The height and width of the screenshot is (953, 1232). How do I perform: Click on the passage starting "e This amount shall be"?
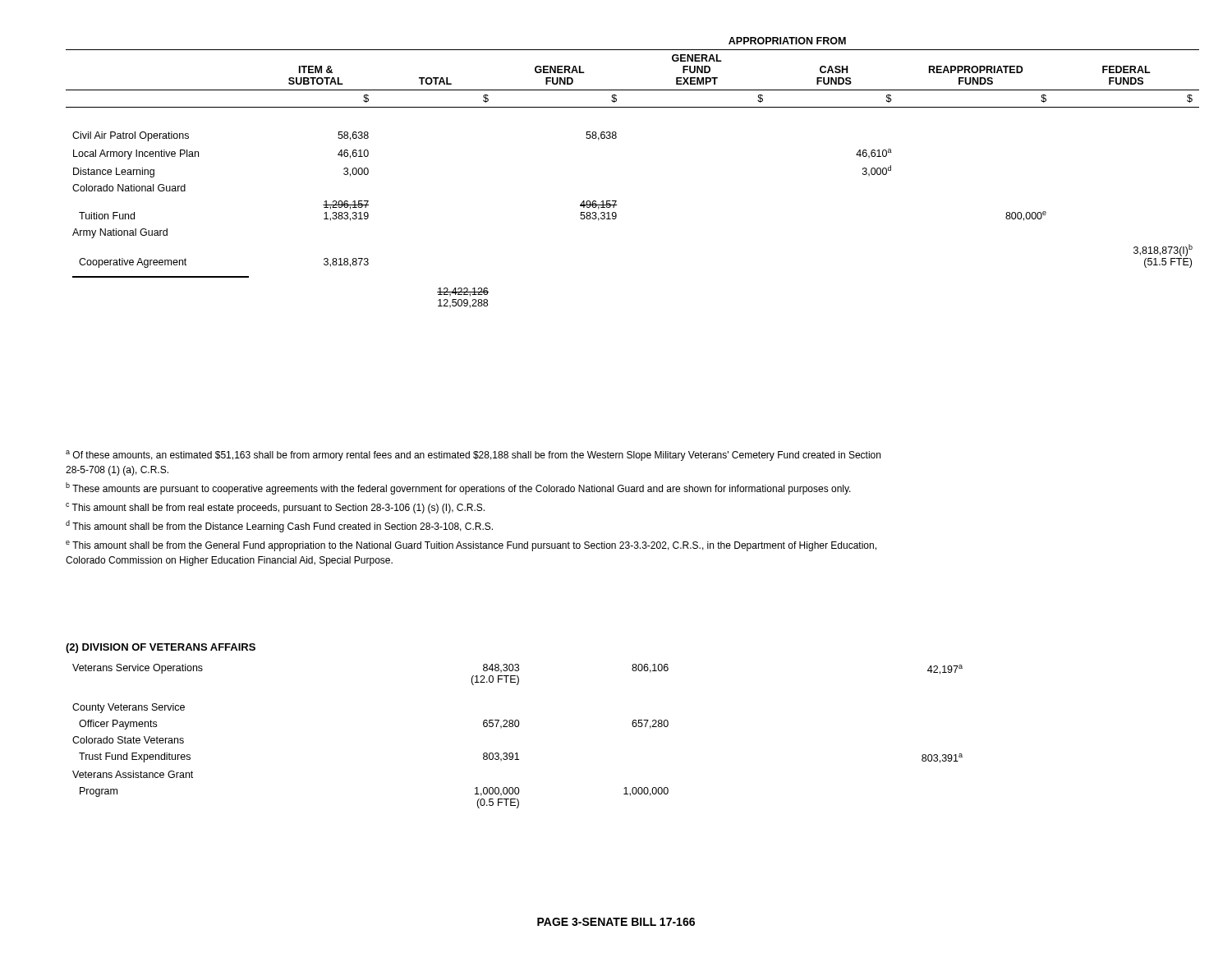point(476,553)
